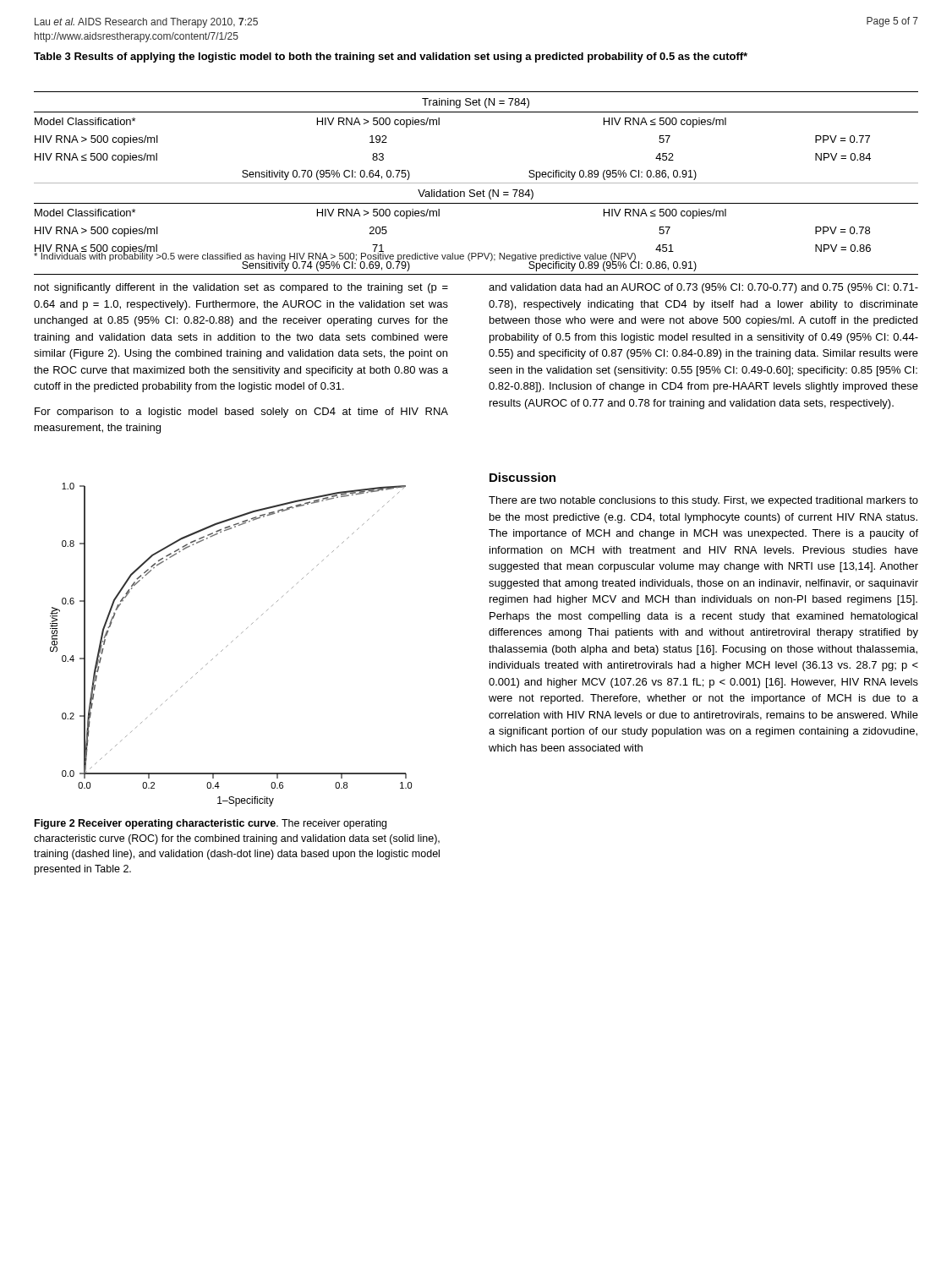This screenshot has width=952, height=1268.
Task: Select the caption with the text "Table 3 Results of"
Action: tap(391, 56)
